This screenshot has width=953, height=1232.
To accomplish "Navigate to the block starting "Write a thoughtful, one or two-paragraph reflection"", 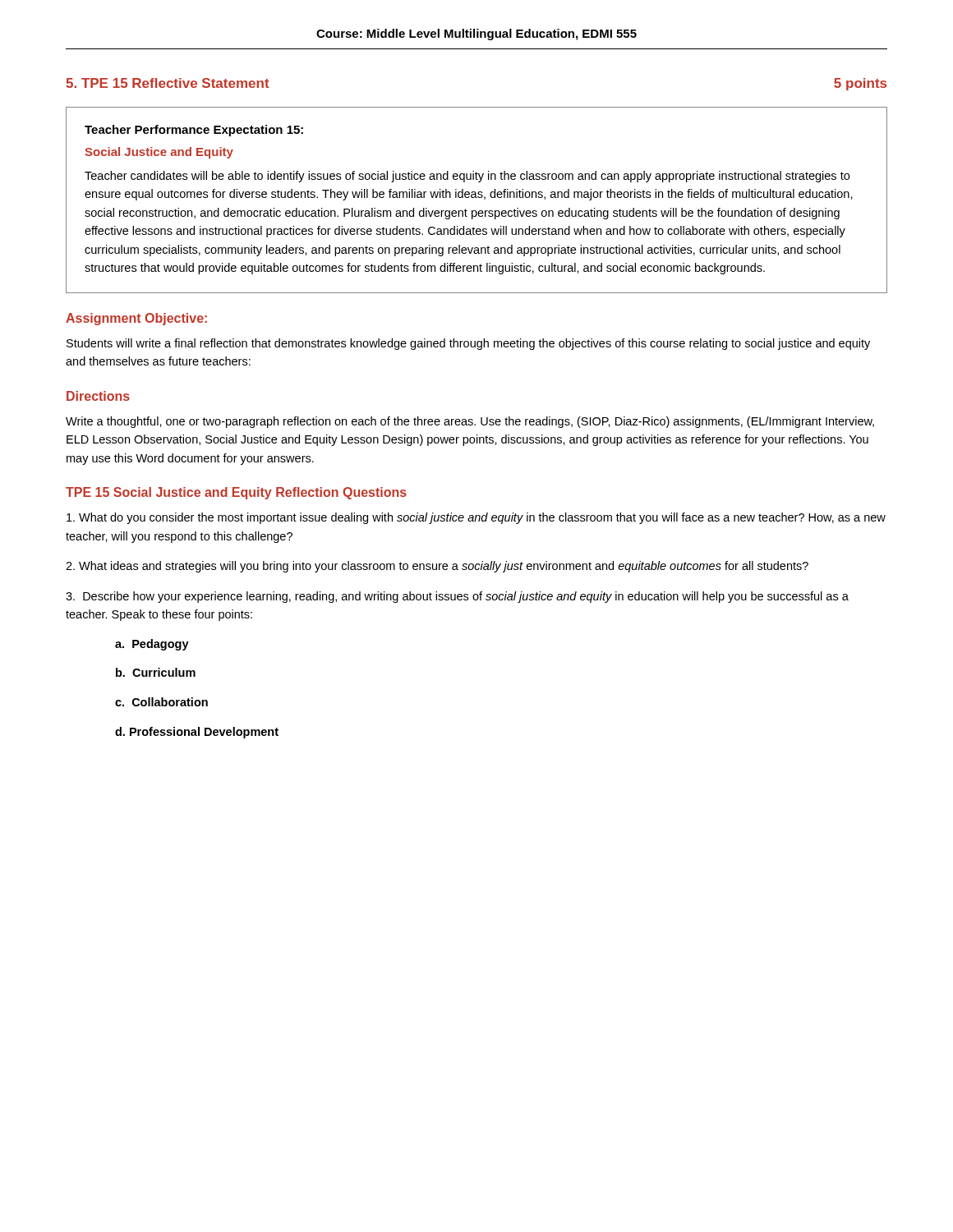I will 470,440.
